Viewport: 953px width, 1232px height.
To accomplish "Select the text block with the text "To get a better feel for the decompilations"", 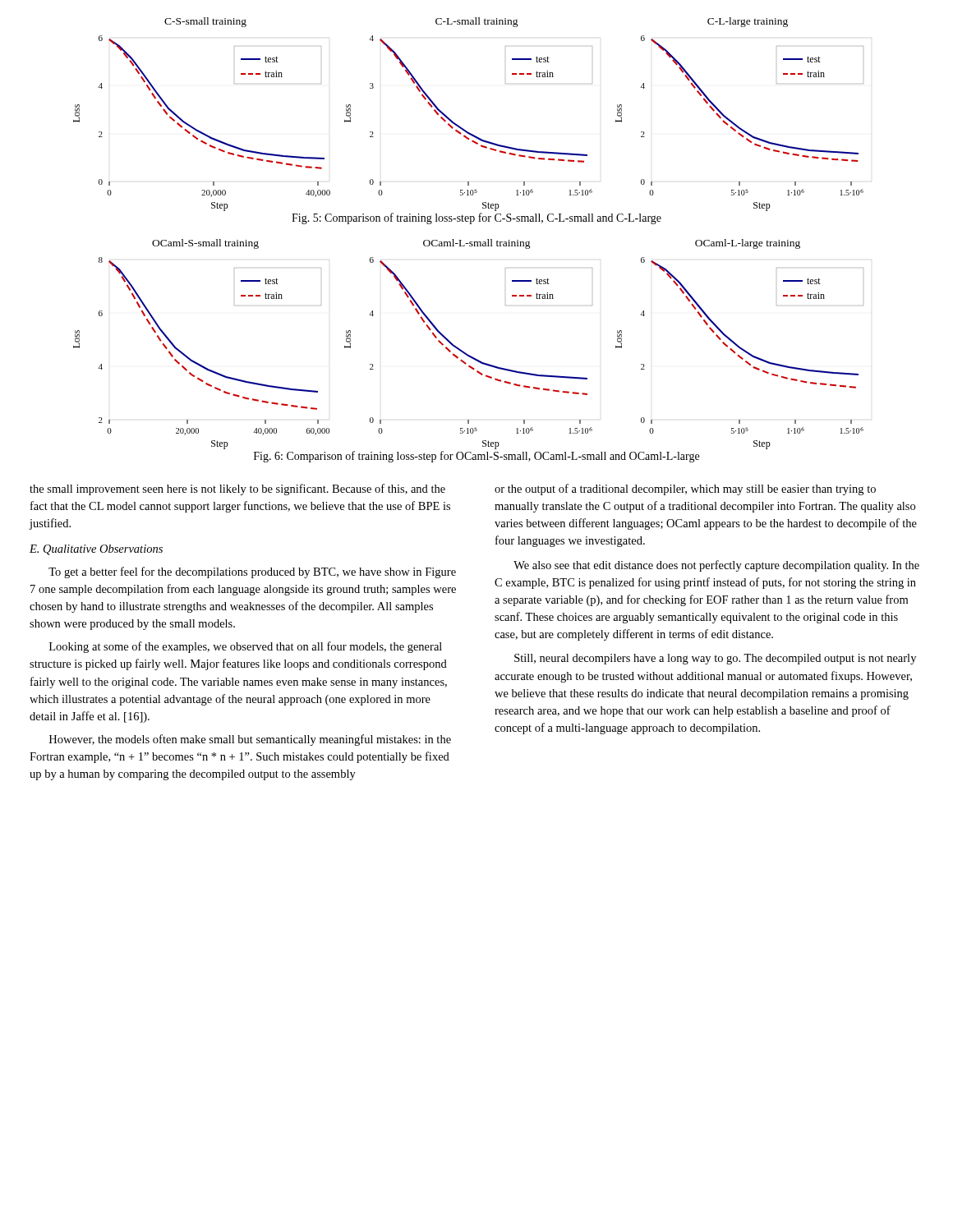I will pos(243,597).
